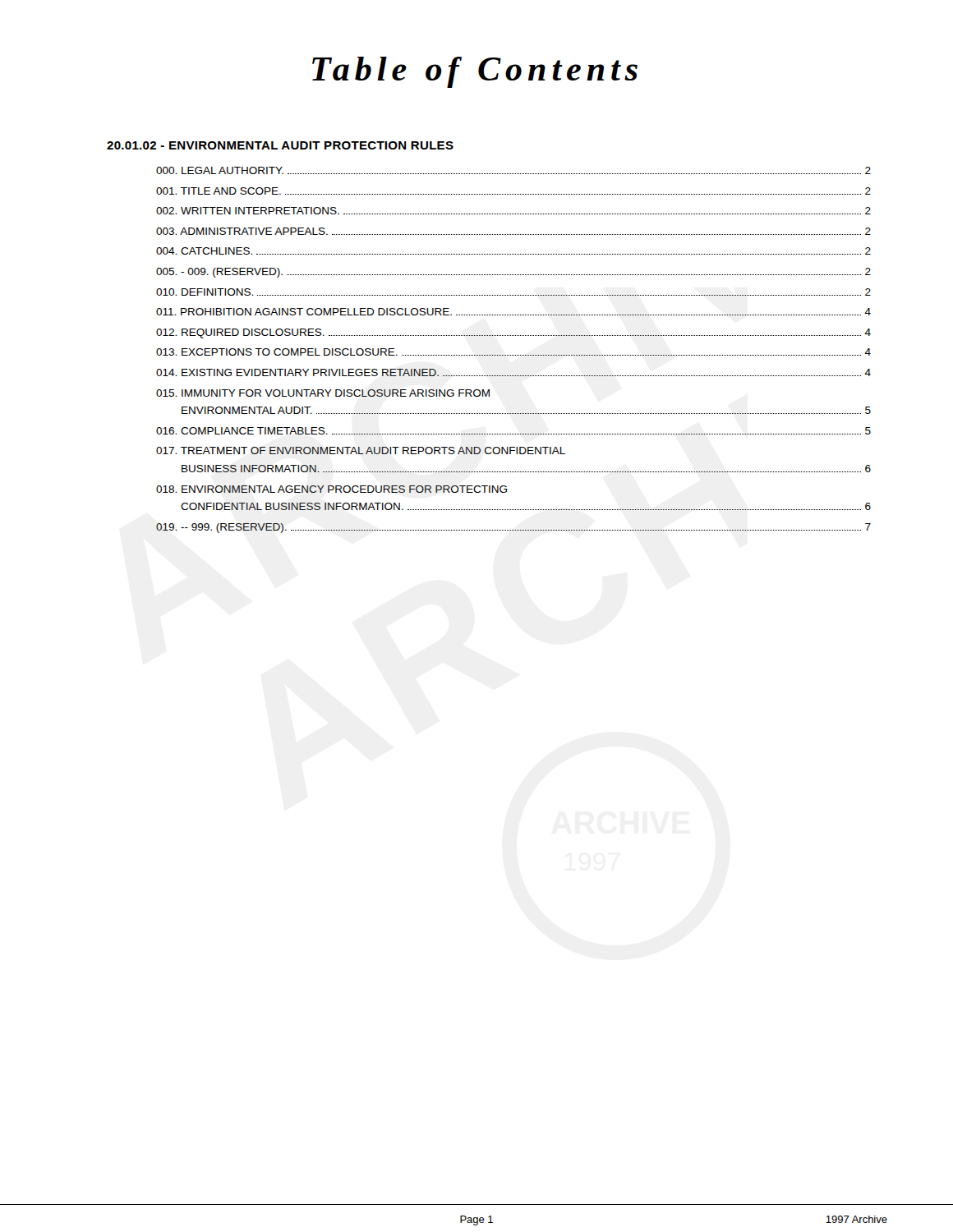Where is the passage that starts "017. TREATMENT OF"?
The width and height of the screenshot is (953, 1232).
coord(513,460)
